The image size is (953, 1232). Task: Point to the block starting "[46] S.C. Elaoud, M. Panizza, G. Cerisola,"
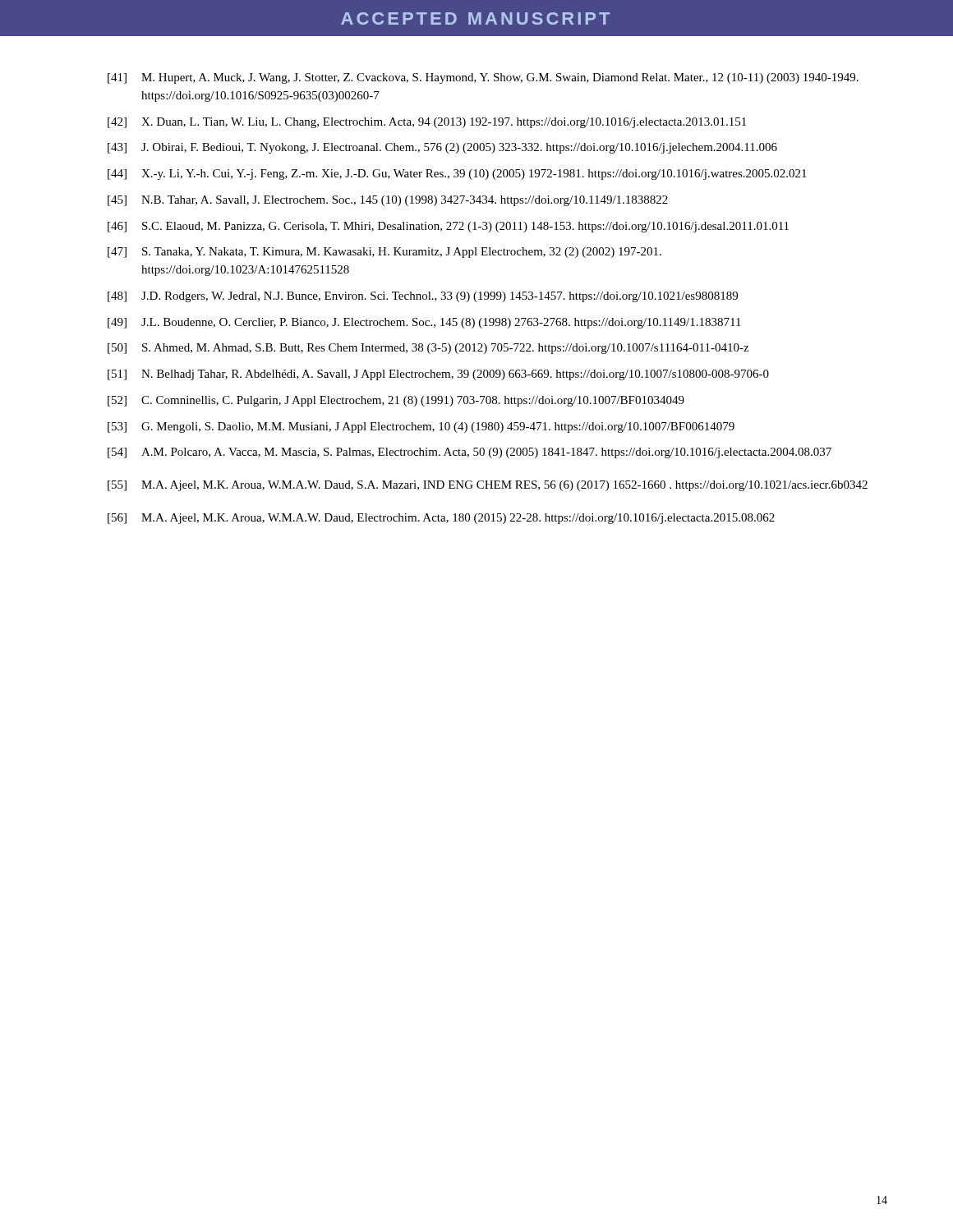pos(489,226)
